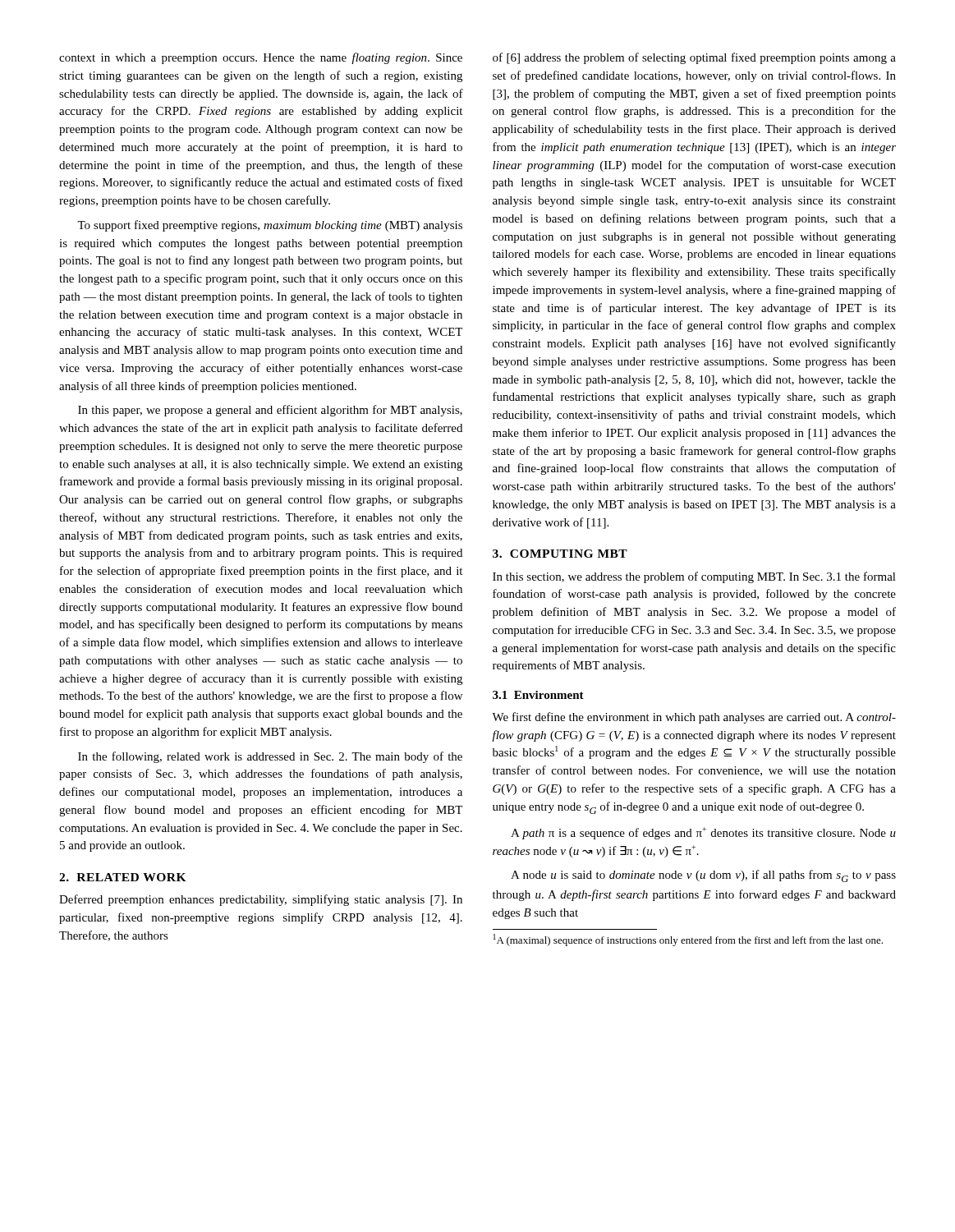Click on the text block containing "A path π is a sequence of edges"
This screenshot has height=1232, width=955.
694,842
